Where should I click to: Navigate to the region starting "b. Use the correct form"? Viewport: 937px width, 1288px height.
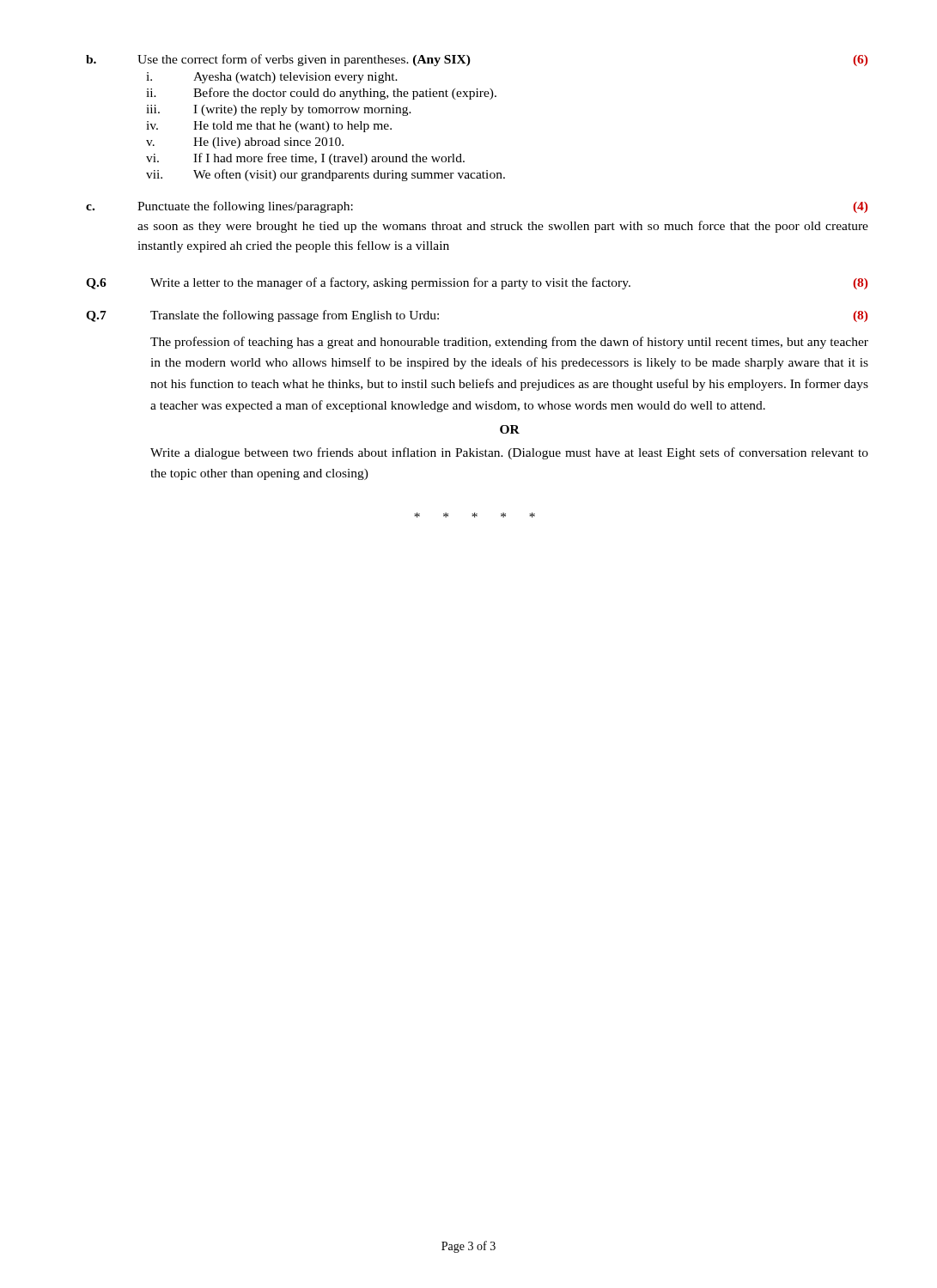pos(309,60)
